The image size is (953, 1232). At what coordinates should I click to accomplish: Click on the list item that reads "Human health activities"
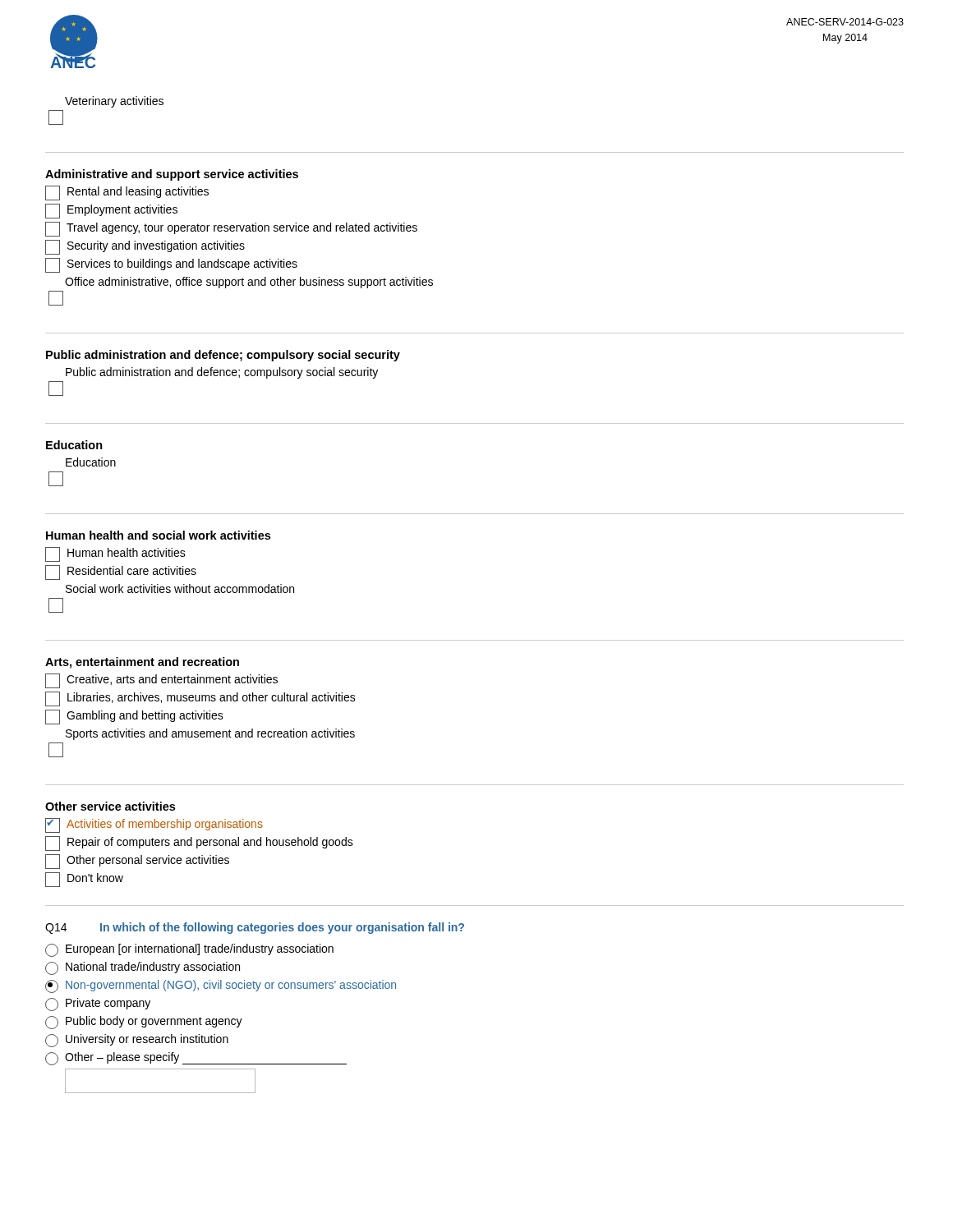tap(115, 554)
